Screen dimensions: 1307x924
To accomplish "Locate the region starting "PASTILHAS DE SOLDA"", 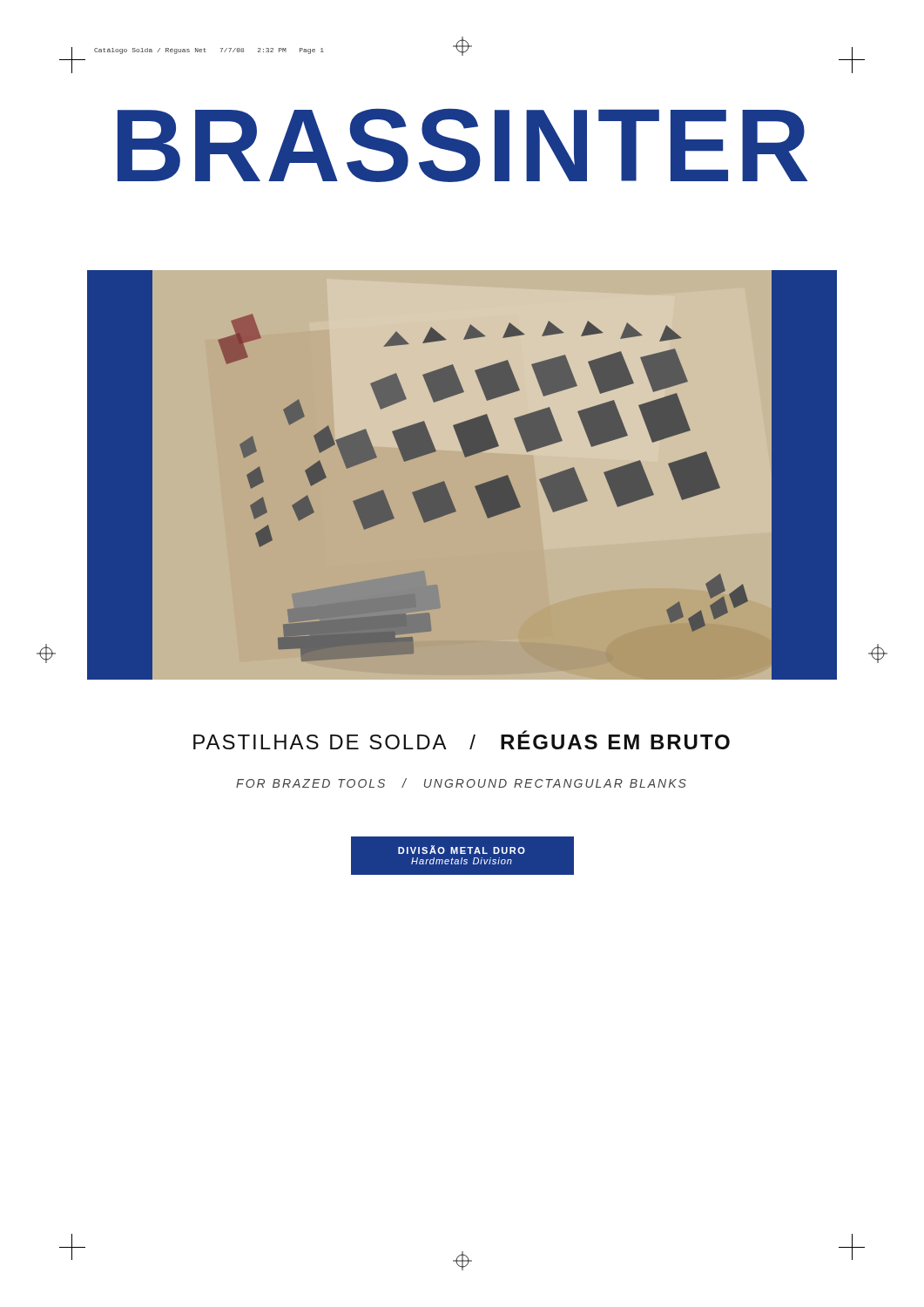I will click(462, 742).
